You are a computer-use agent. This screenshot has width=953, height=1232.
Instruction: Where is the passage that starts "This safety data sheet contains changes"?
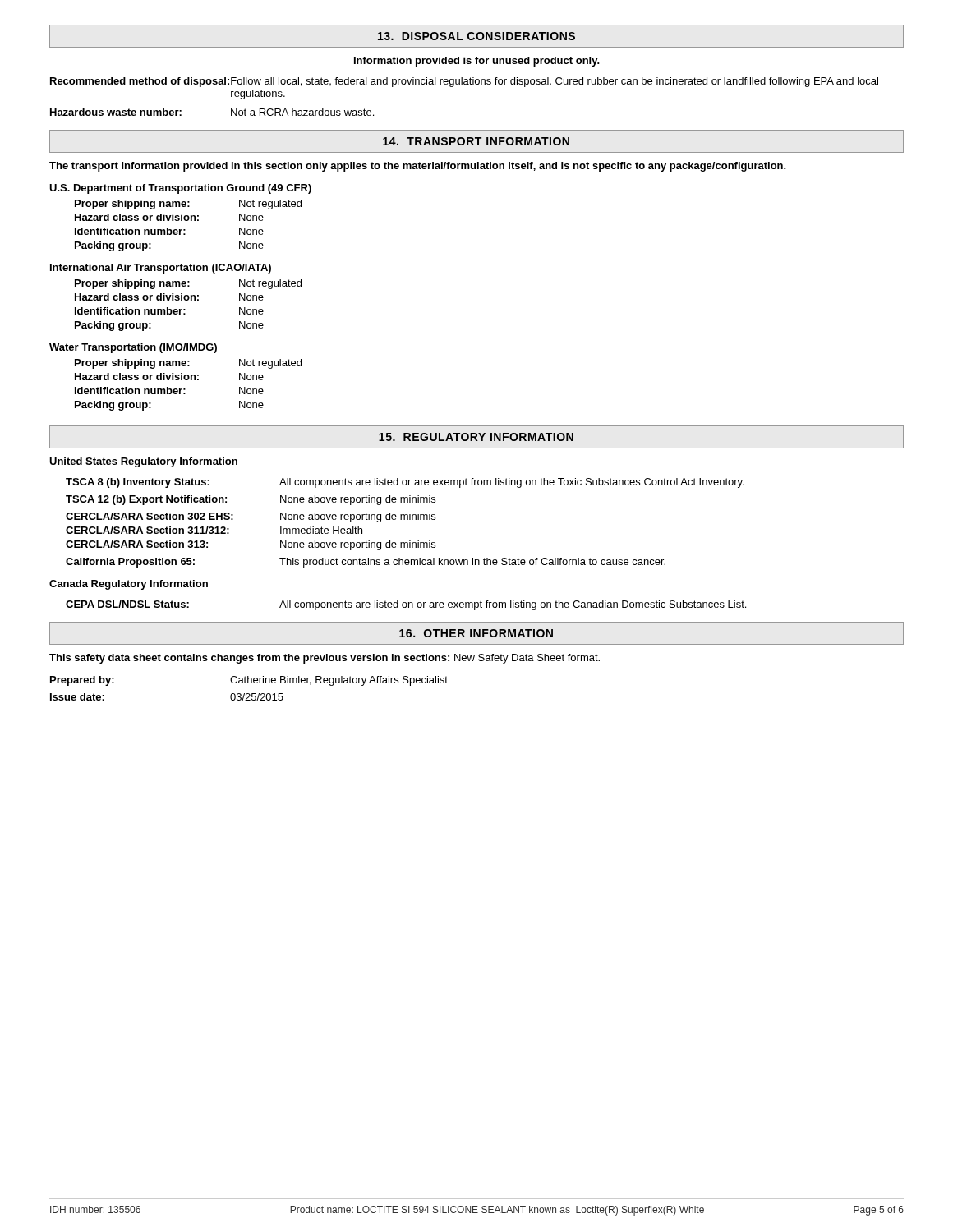pos(325,658)
